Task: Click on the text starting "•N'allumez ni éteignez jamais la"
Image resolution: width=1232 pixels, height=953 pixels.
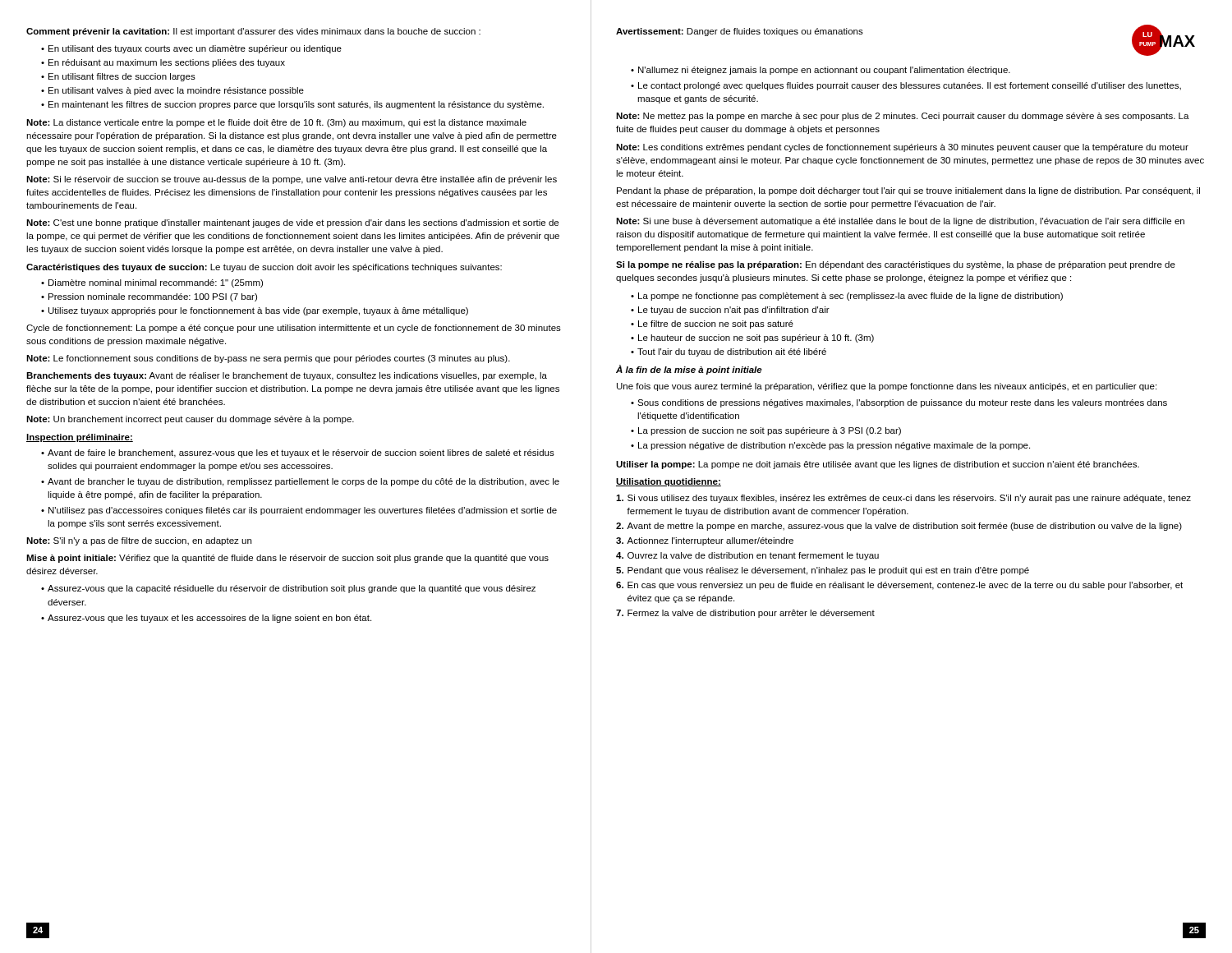Action: point(821,70)
